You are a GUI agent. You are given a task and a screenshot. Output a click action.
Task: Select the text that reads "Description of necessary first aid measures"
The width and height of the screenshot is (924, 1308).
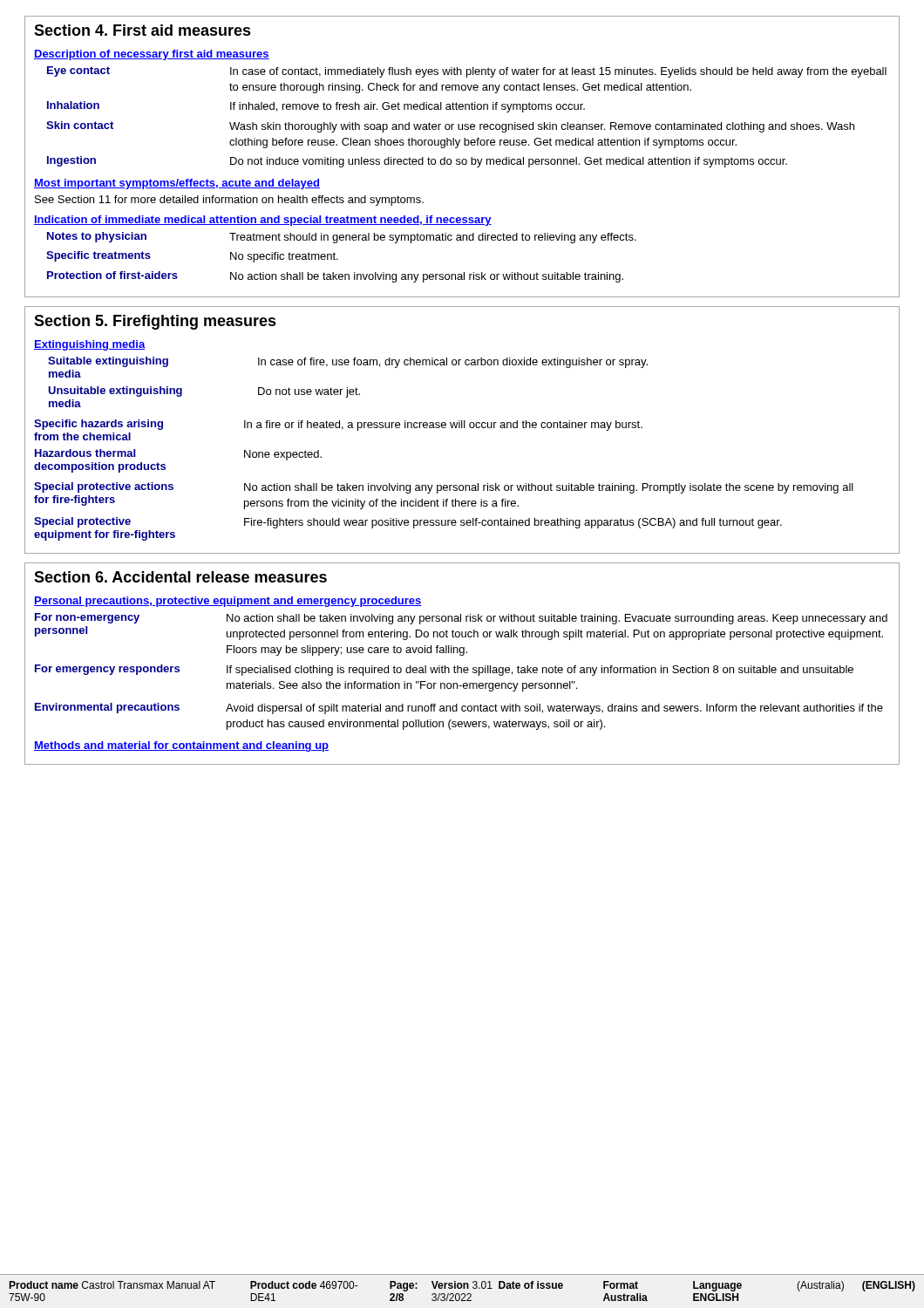coord(151,54)
